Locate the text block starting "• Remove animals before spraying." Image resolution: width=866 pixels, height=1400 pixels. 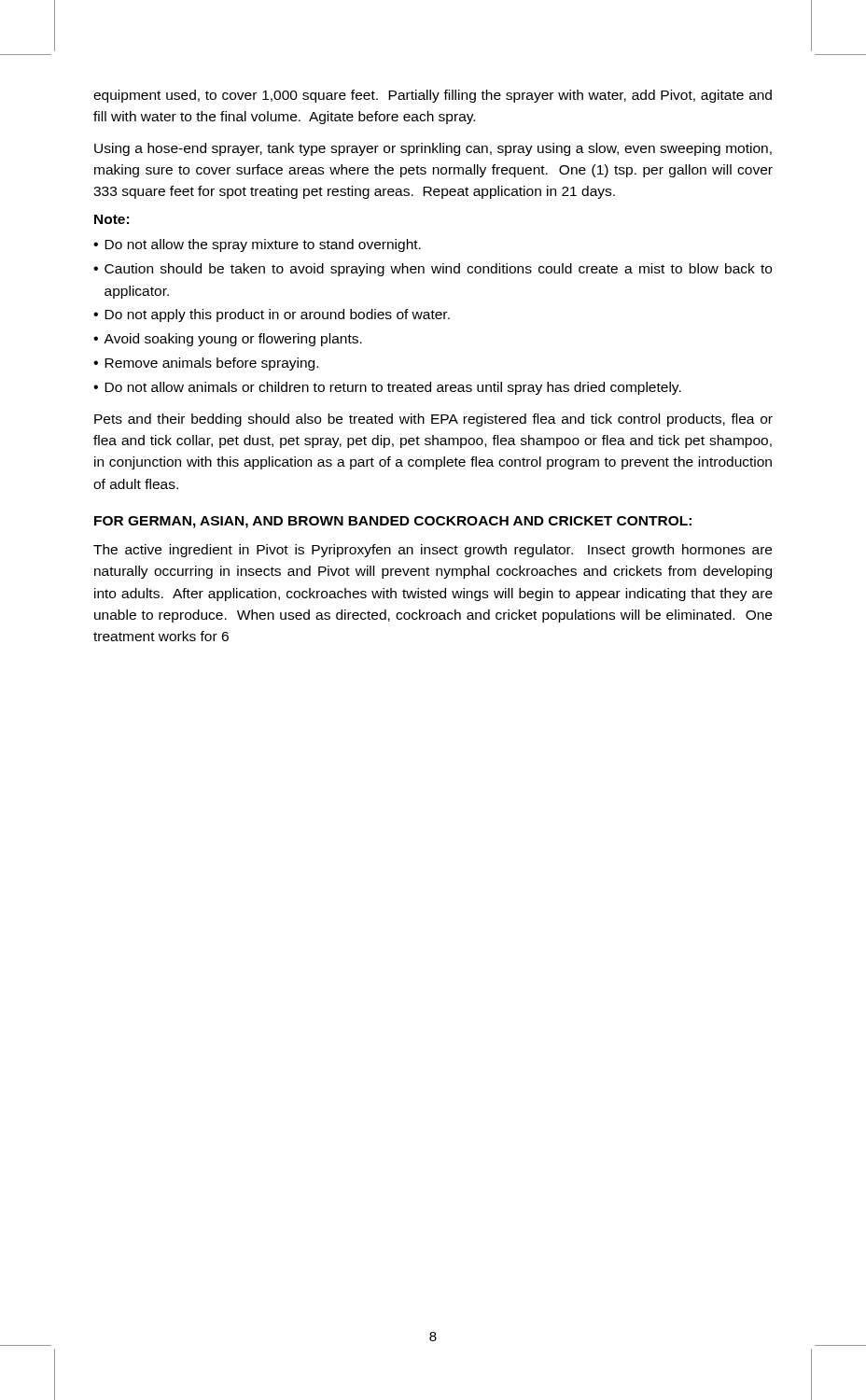pyautogui.click(x=206, y=364)
